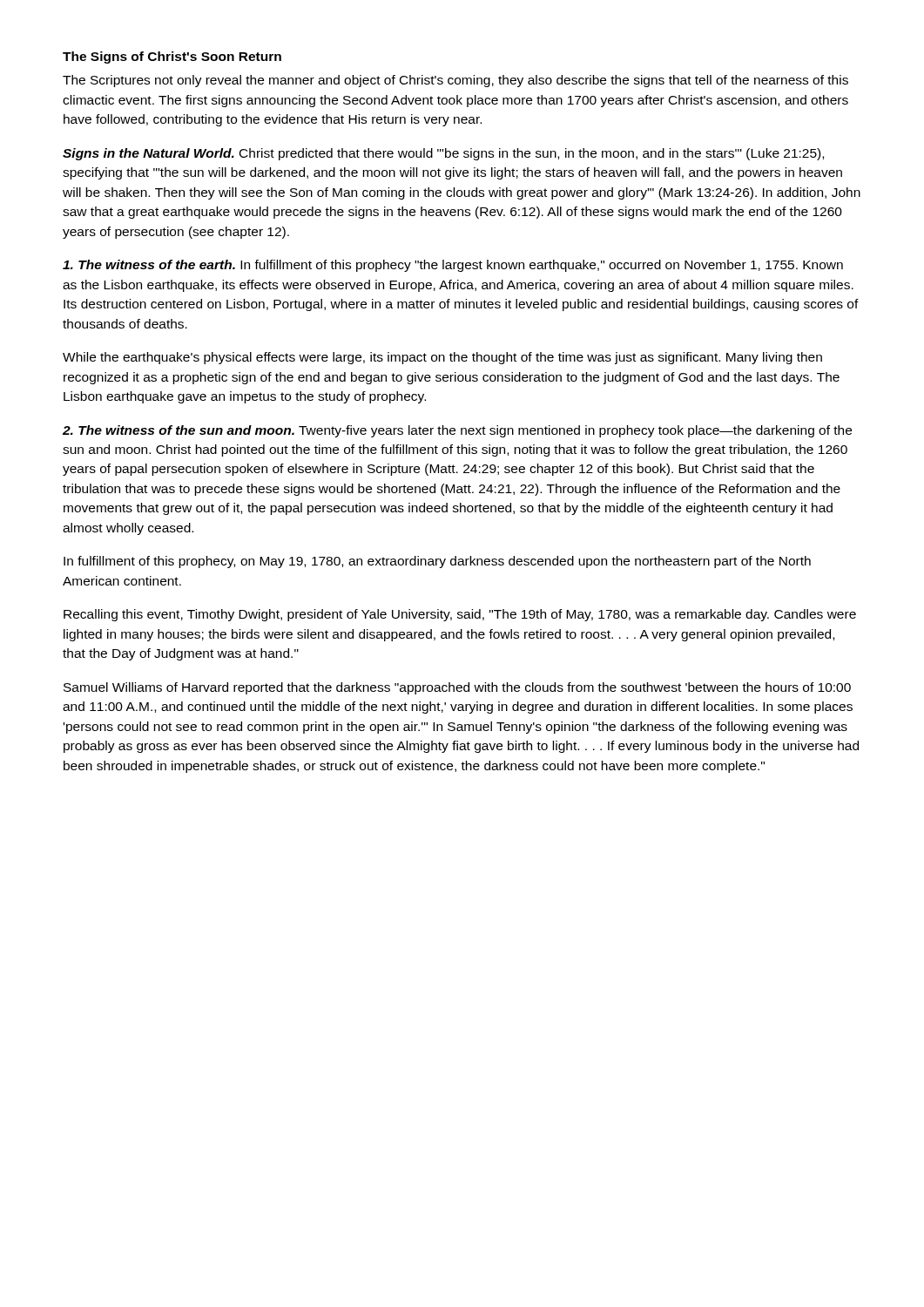Select the text starting "Recalling this event, Timothy"

tap(460, 634)
